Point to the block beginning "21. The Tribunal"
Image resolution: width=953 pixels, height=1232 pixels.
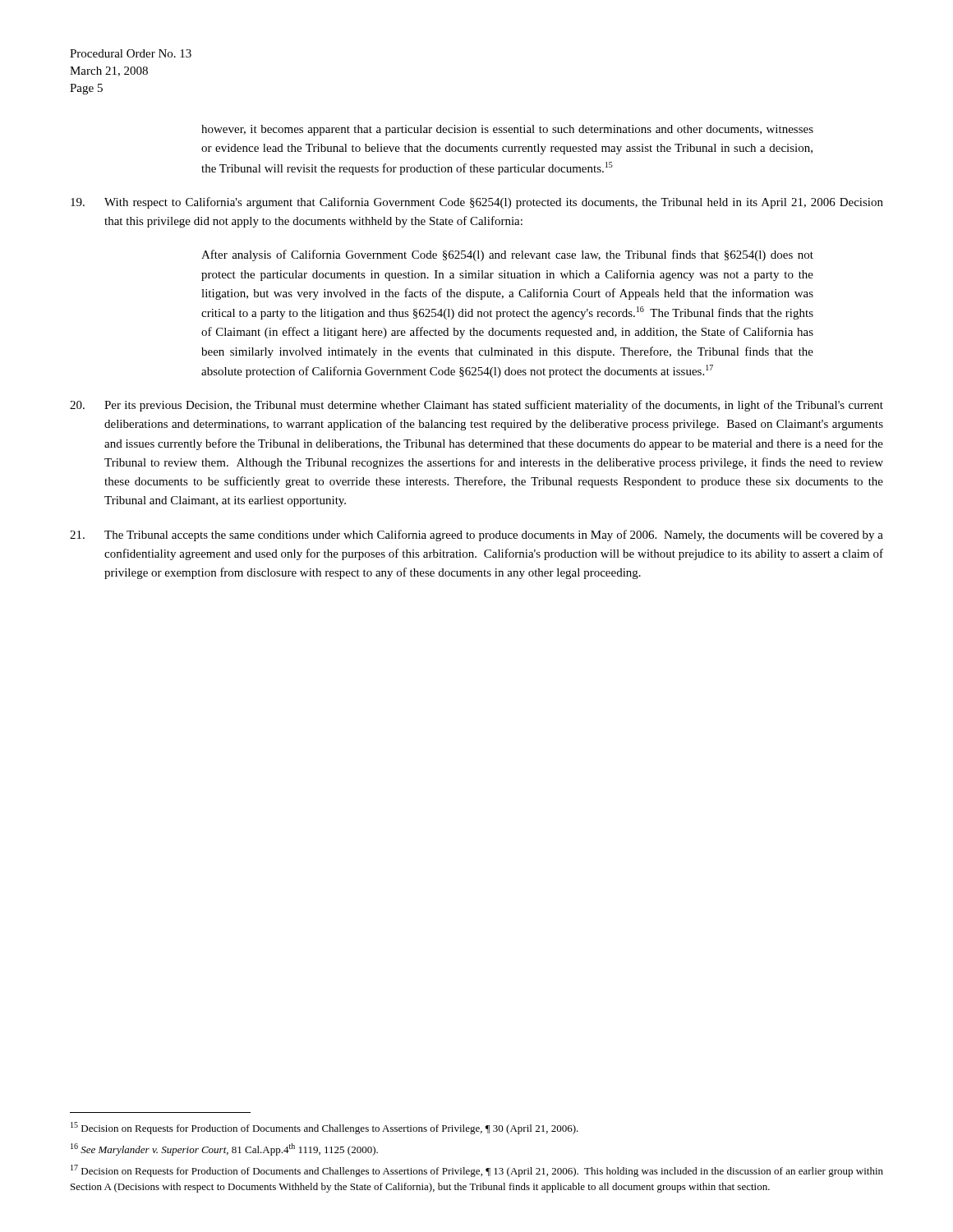tap(476, 554)
